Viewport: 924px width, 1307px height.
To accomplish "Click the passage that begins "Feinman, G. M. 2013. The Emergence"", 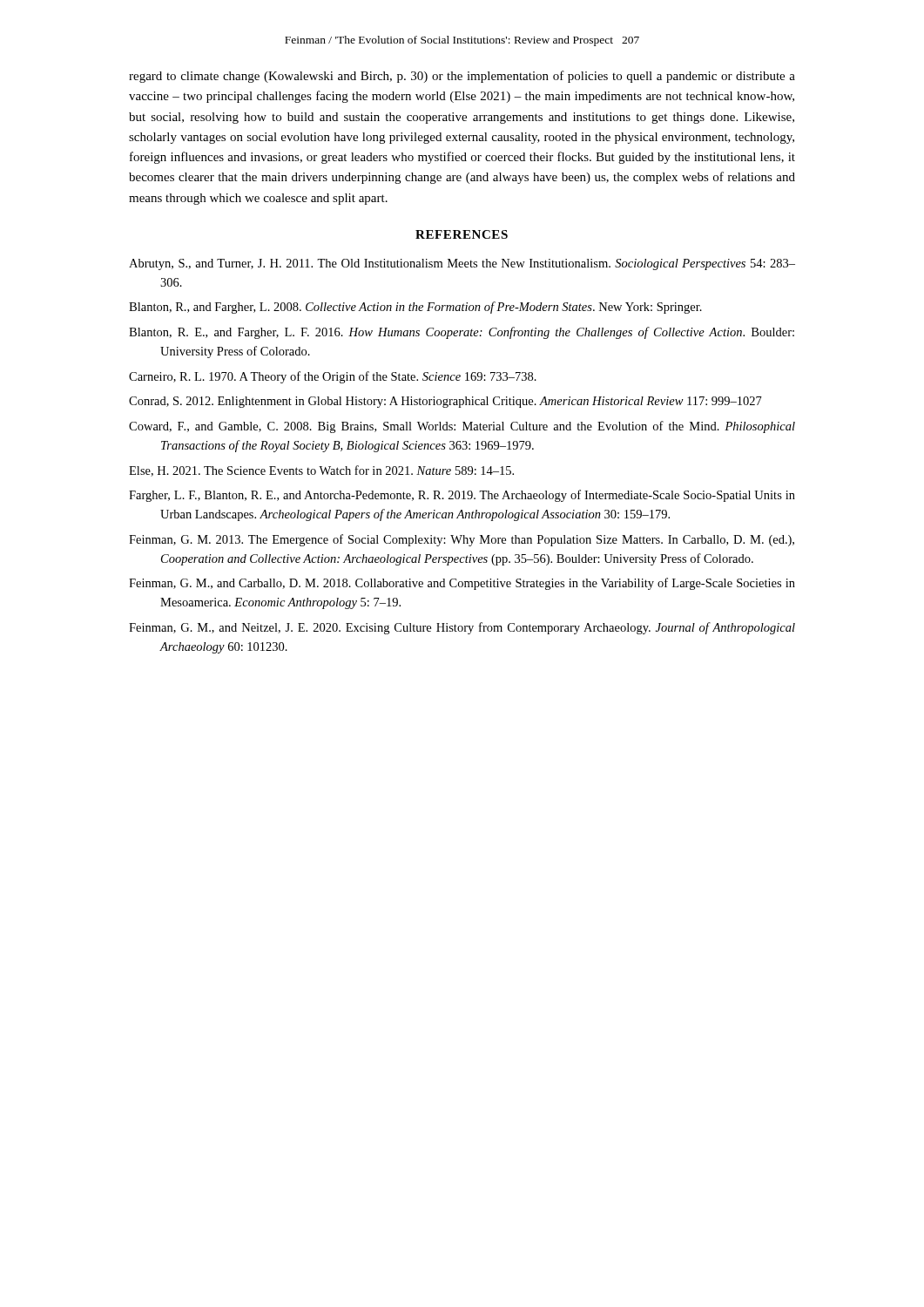I will tap(462, 549).
